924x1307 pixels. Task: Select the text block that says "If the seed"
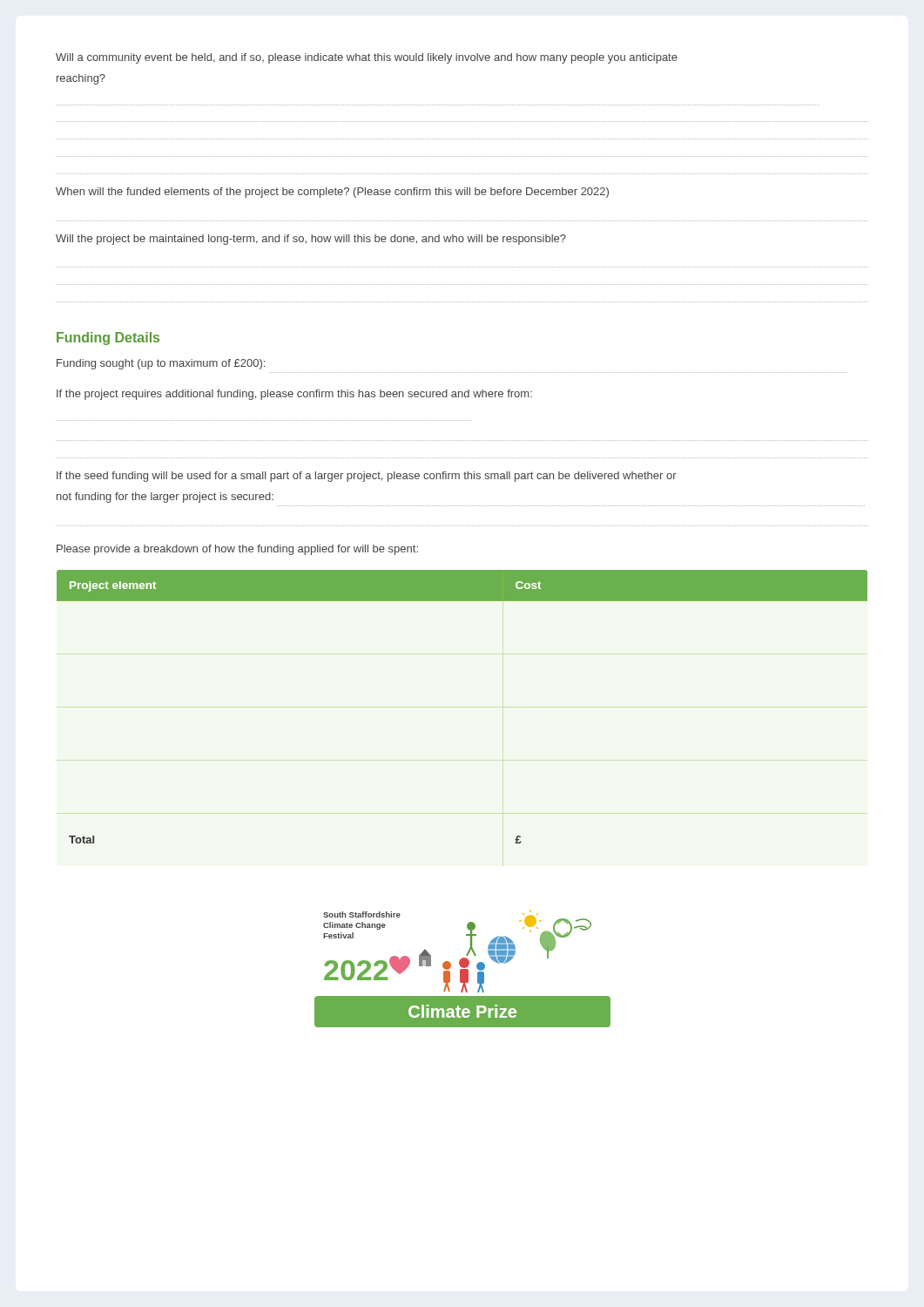pos(366,475)
